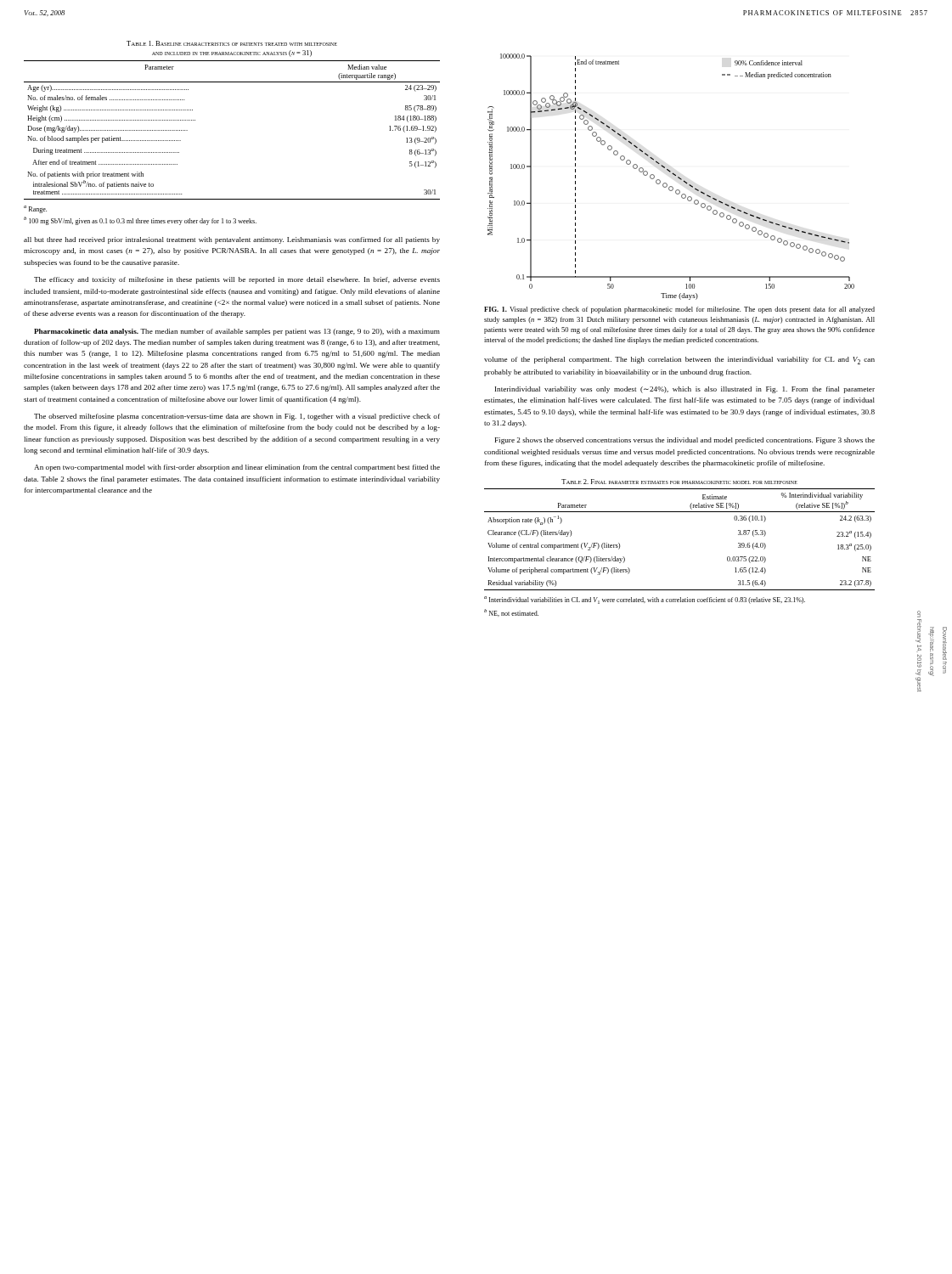Locate the text block starting "Interindividual variability was only modest"
This screenshot has width=952, height=1274.
(679, 406)
